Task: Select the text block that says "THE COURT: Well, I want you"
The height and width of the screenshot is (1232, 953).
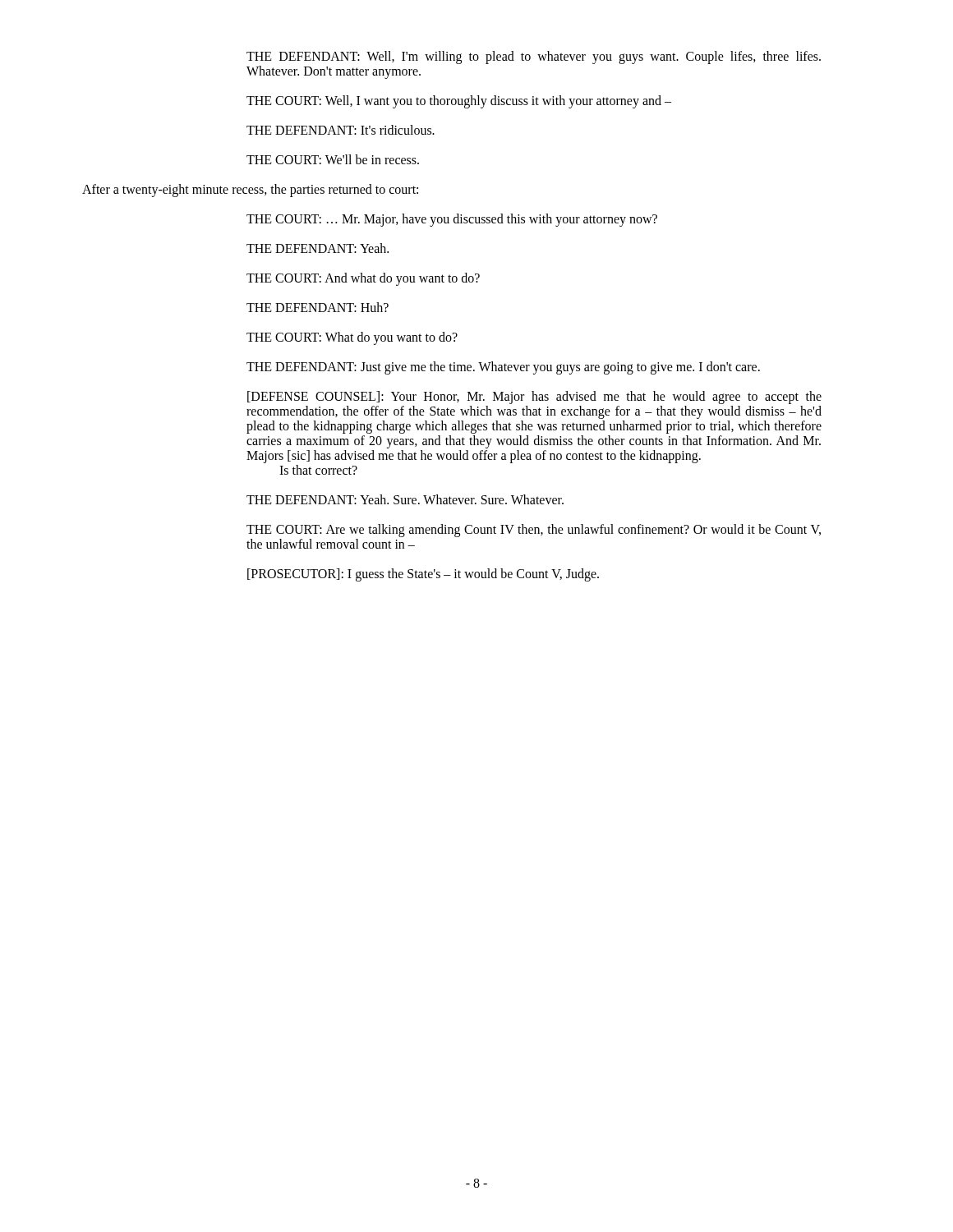Action: tap(459, 101)
